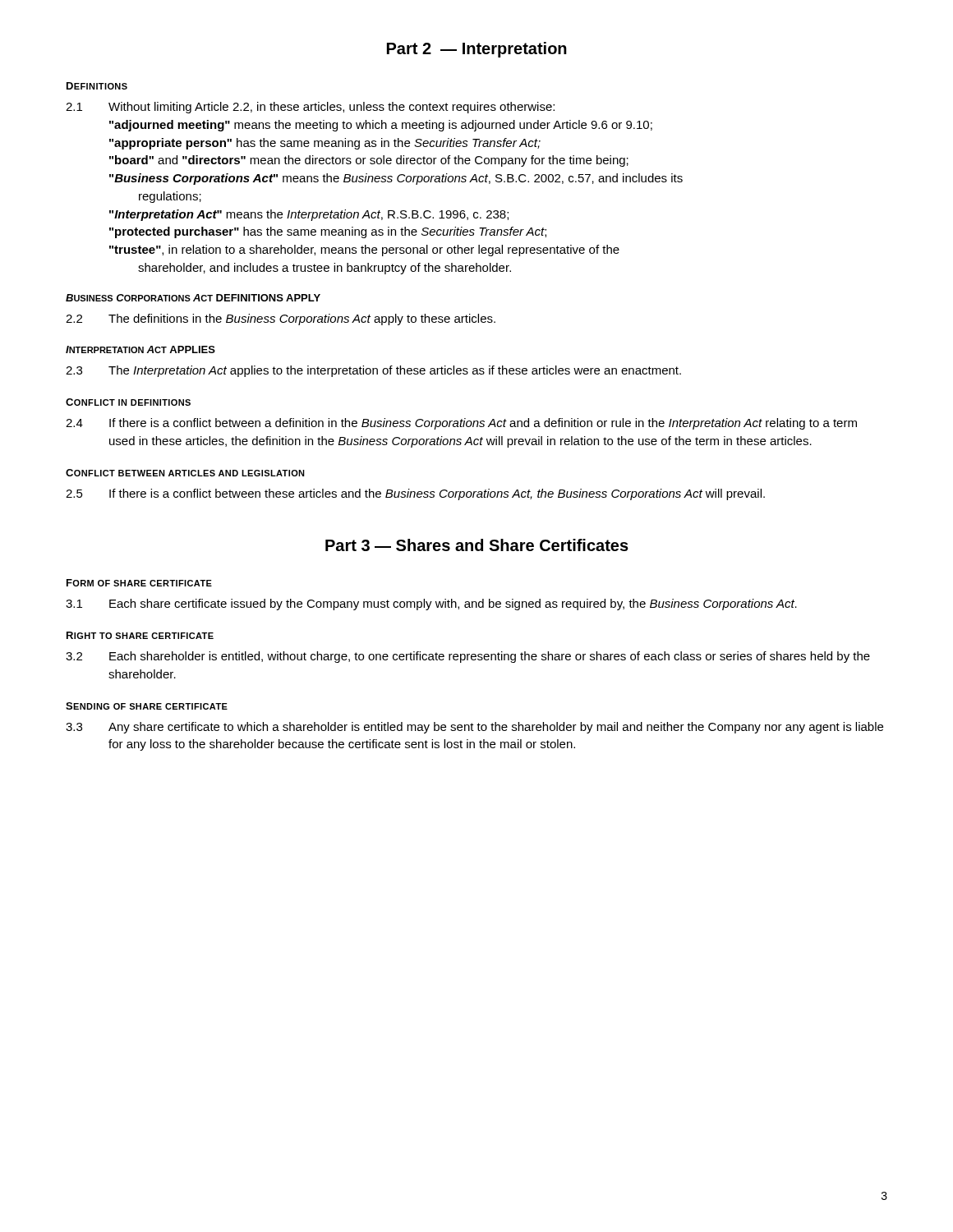Click on the section header that says "SENDING OF SHARE CERTIFICATE"
The width and height of the screenshot is (953, 1232).
(147, 706)
